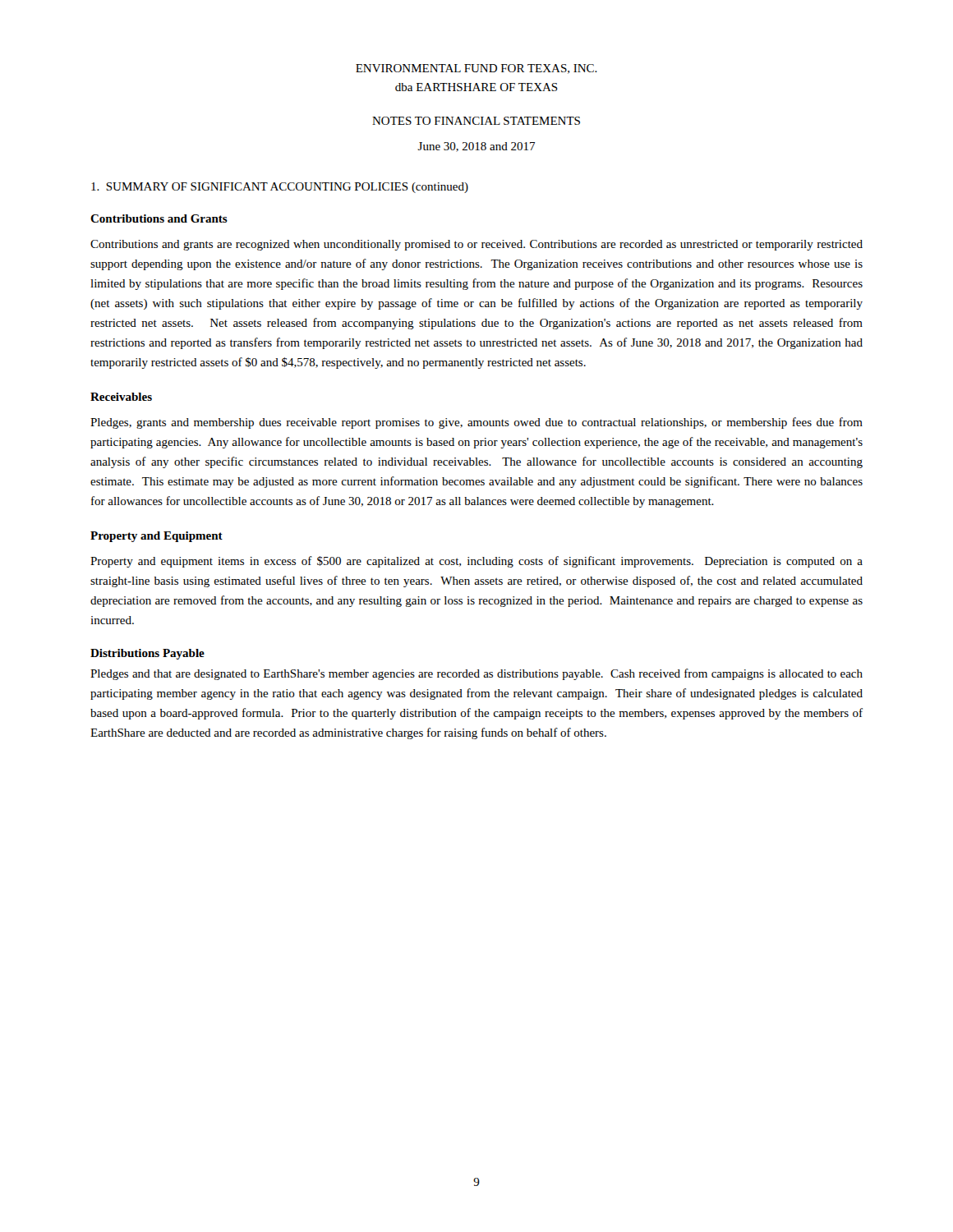Image resolution: width=953 pixels, height=1232 pixels.
Task: Find the block starting "Distributions Payable"
Action: click(147, 653)
